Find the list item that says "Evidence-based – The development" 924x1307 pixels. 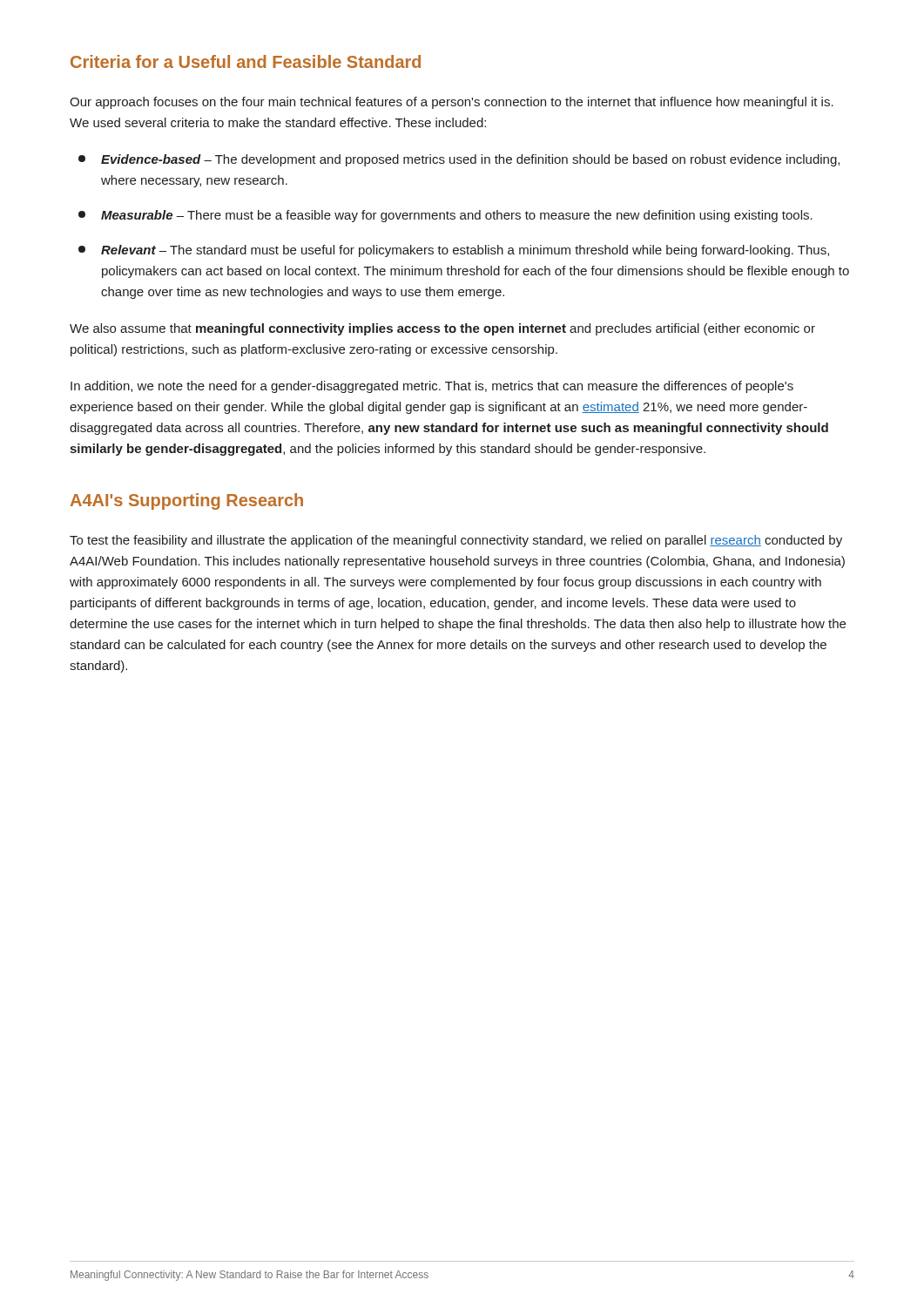(466, 170)
